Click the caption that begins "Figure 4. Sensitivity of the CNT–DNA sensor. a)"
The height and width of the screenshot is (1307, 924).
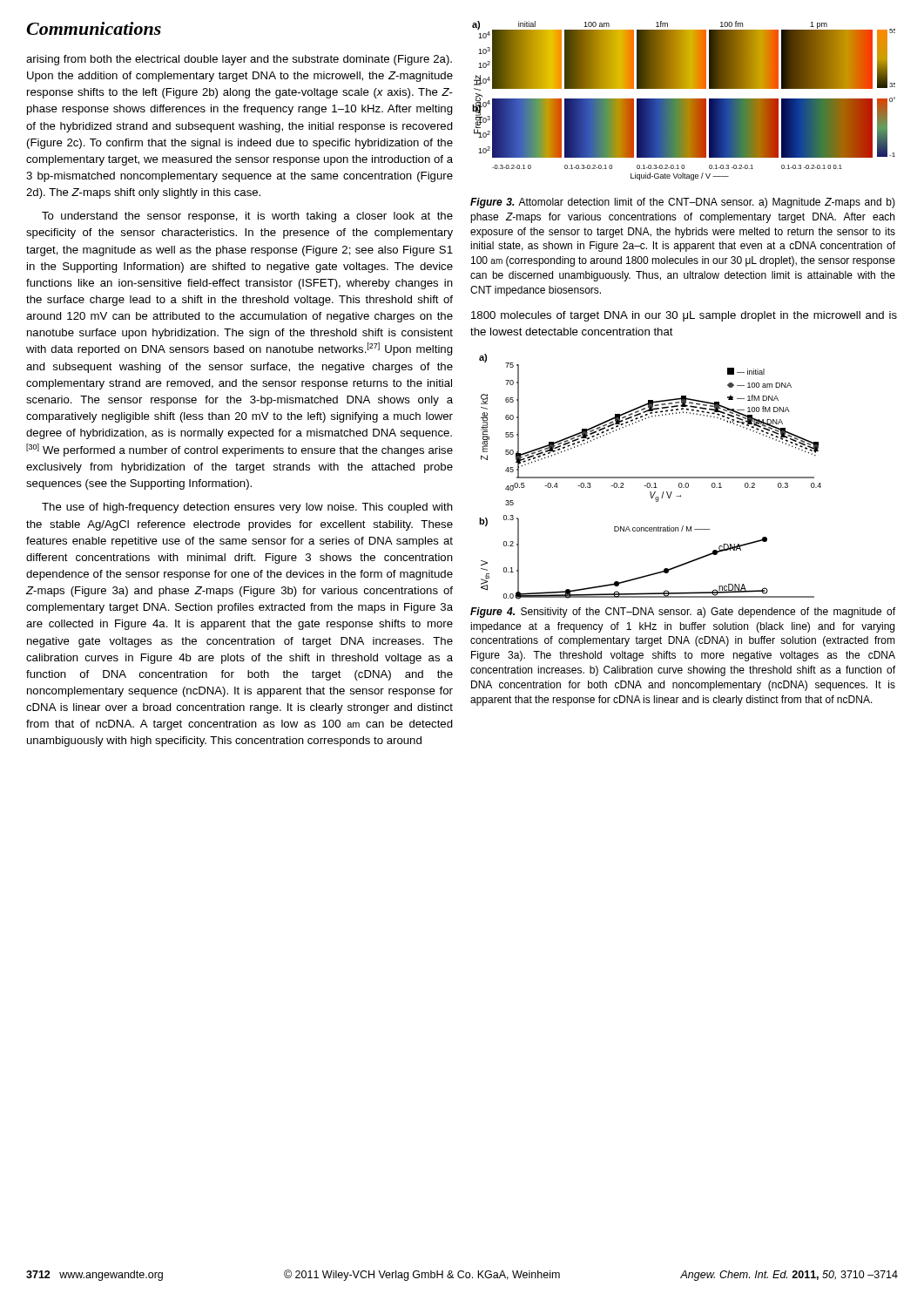[683, 655]
